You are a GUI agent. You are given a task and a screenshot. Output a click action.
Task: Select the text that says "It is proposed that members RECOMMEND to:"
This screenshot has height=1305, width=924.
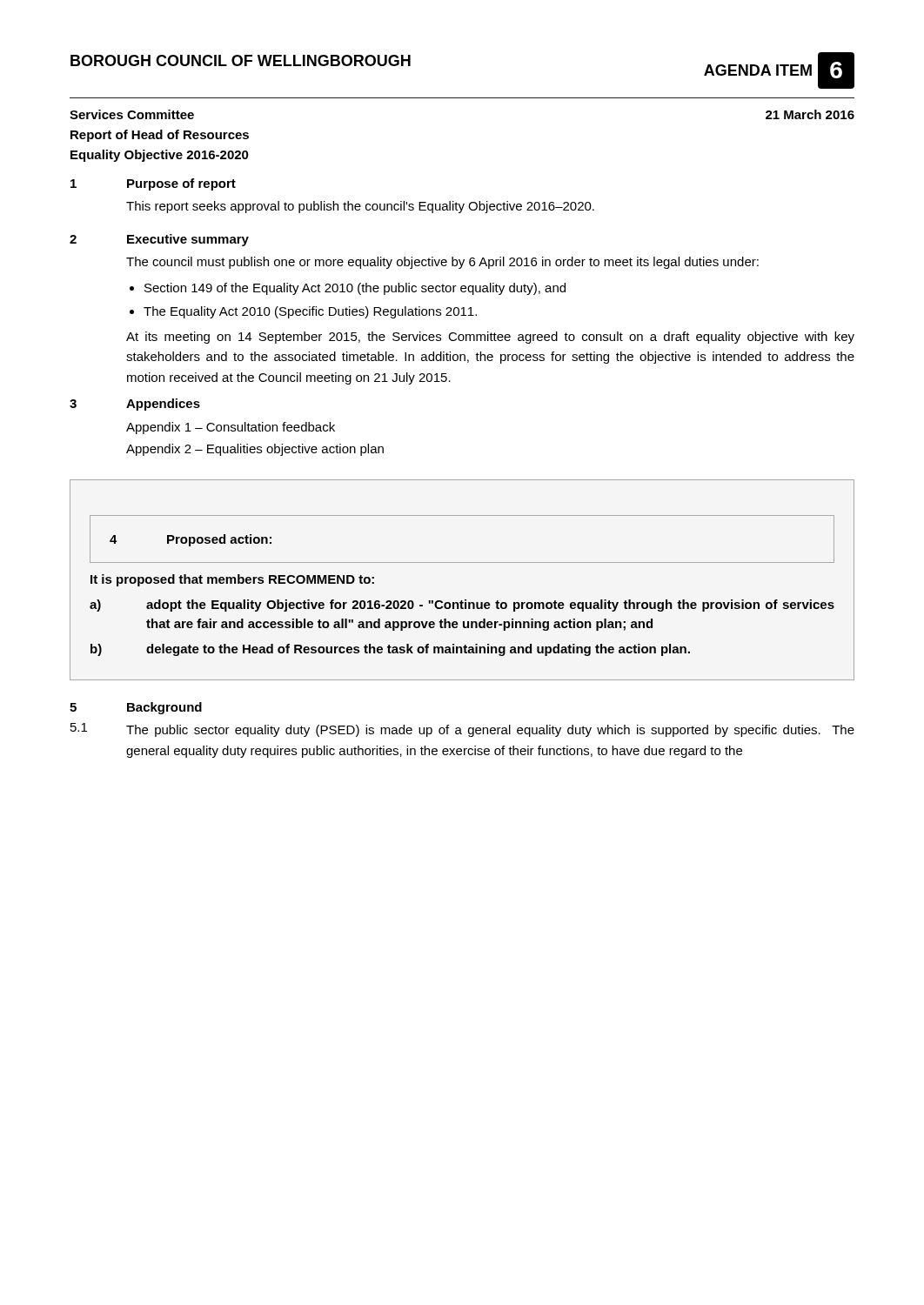(x=232, y=579)
